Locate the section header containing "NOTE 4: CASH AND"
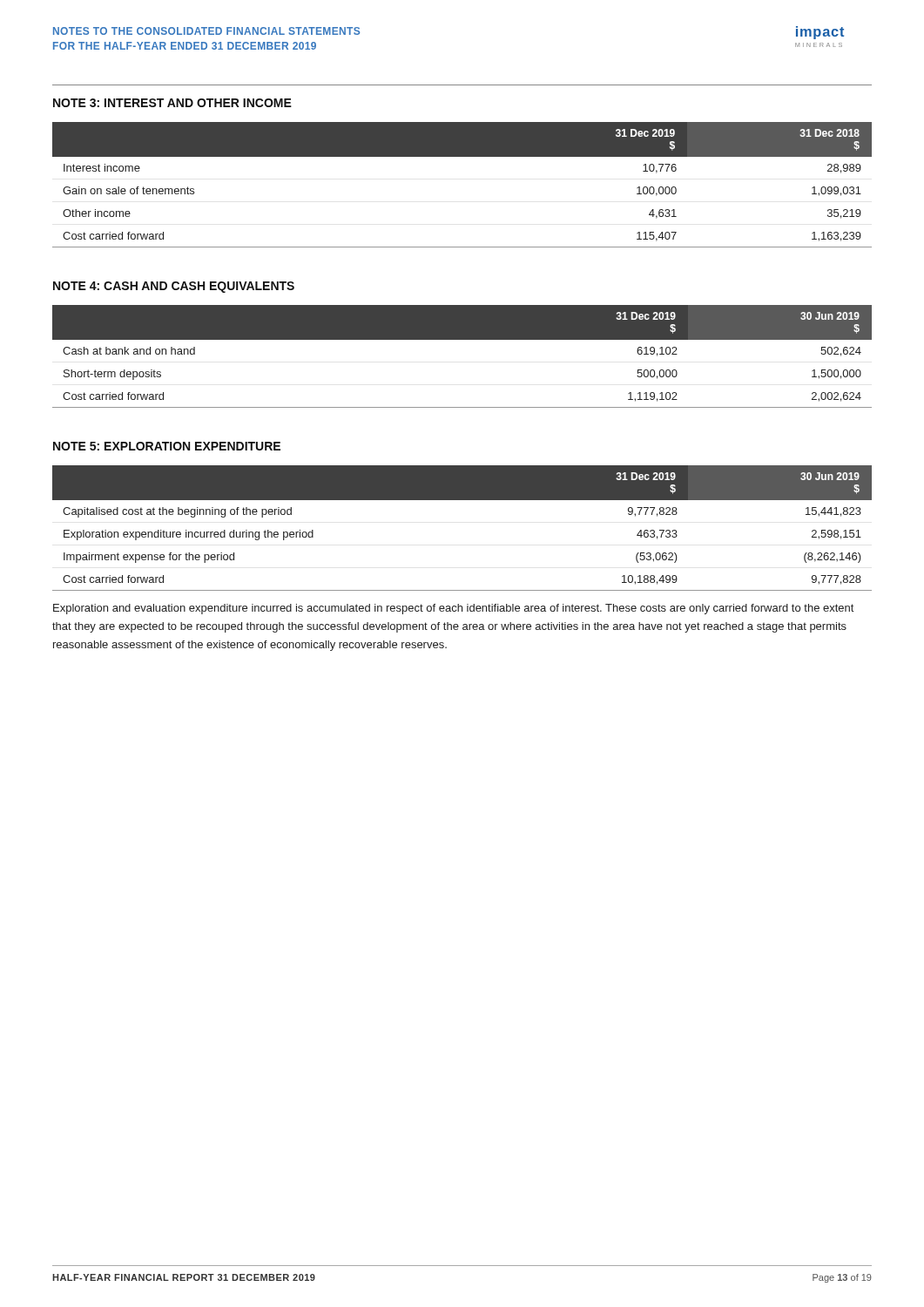The image size is (924, 1307). (174, 286)
